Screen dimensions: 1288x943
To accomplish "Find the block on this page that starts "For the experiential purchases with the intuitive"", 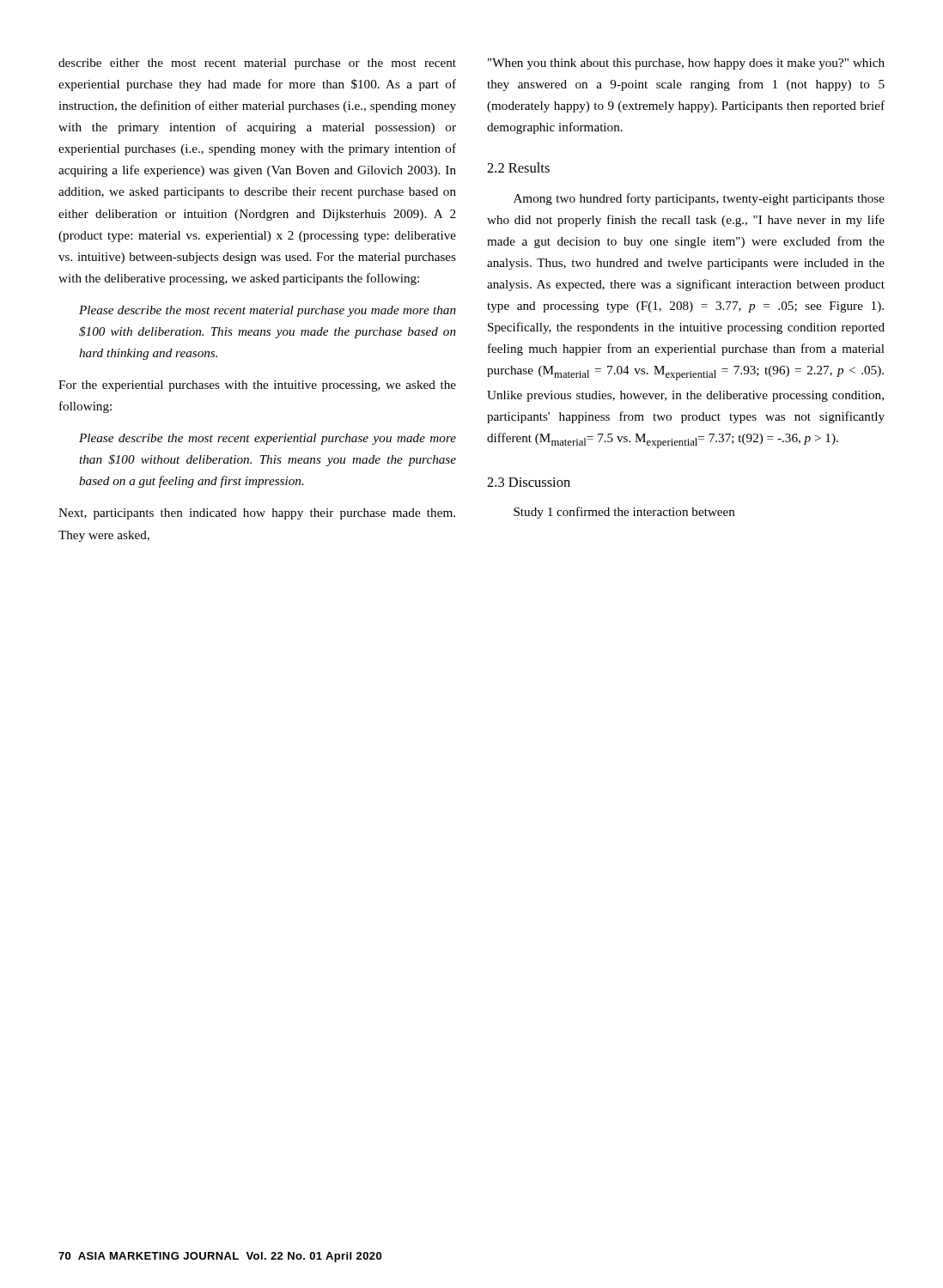I will coord(257,395).
